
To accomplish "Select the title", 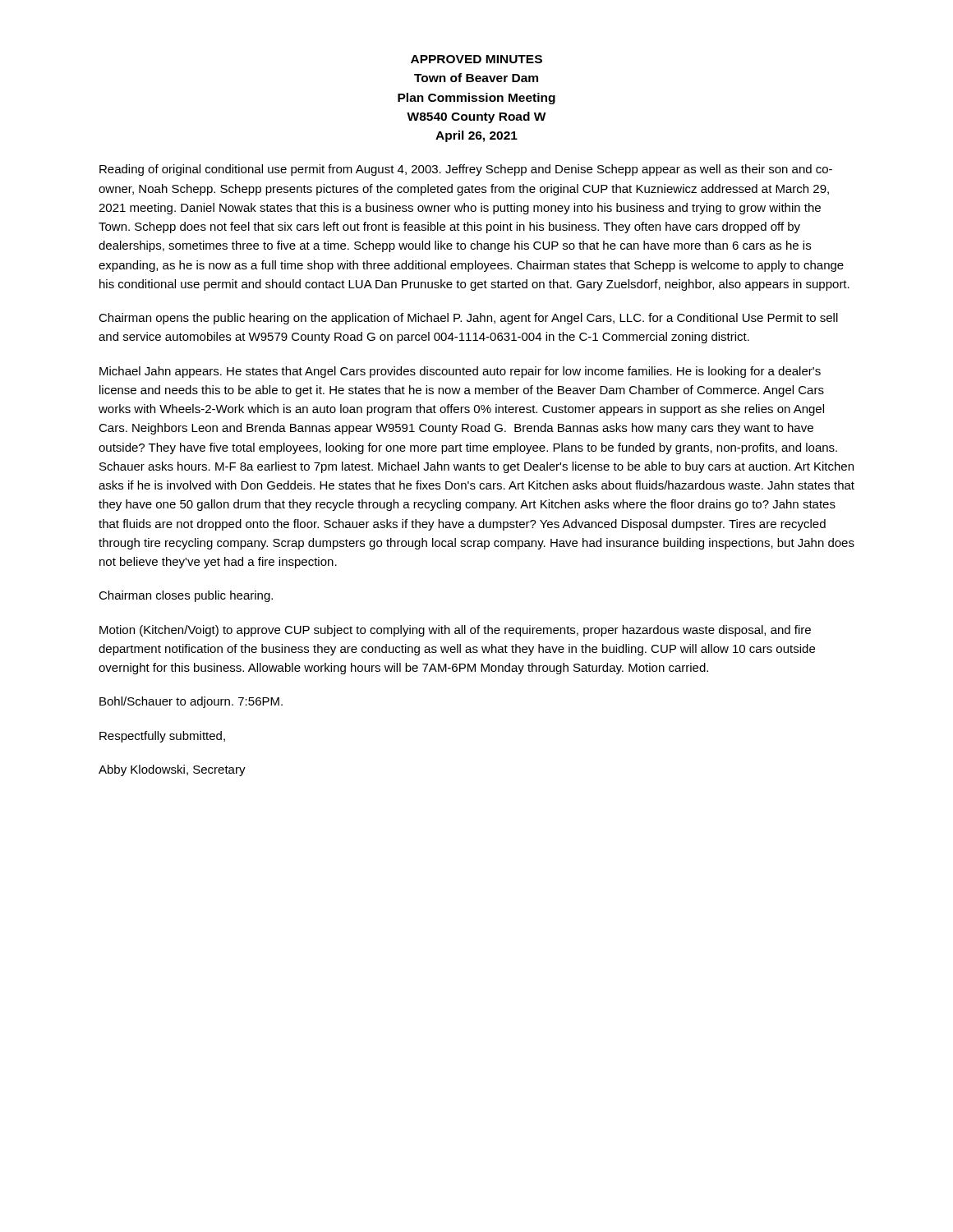I will pos(476,97).
